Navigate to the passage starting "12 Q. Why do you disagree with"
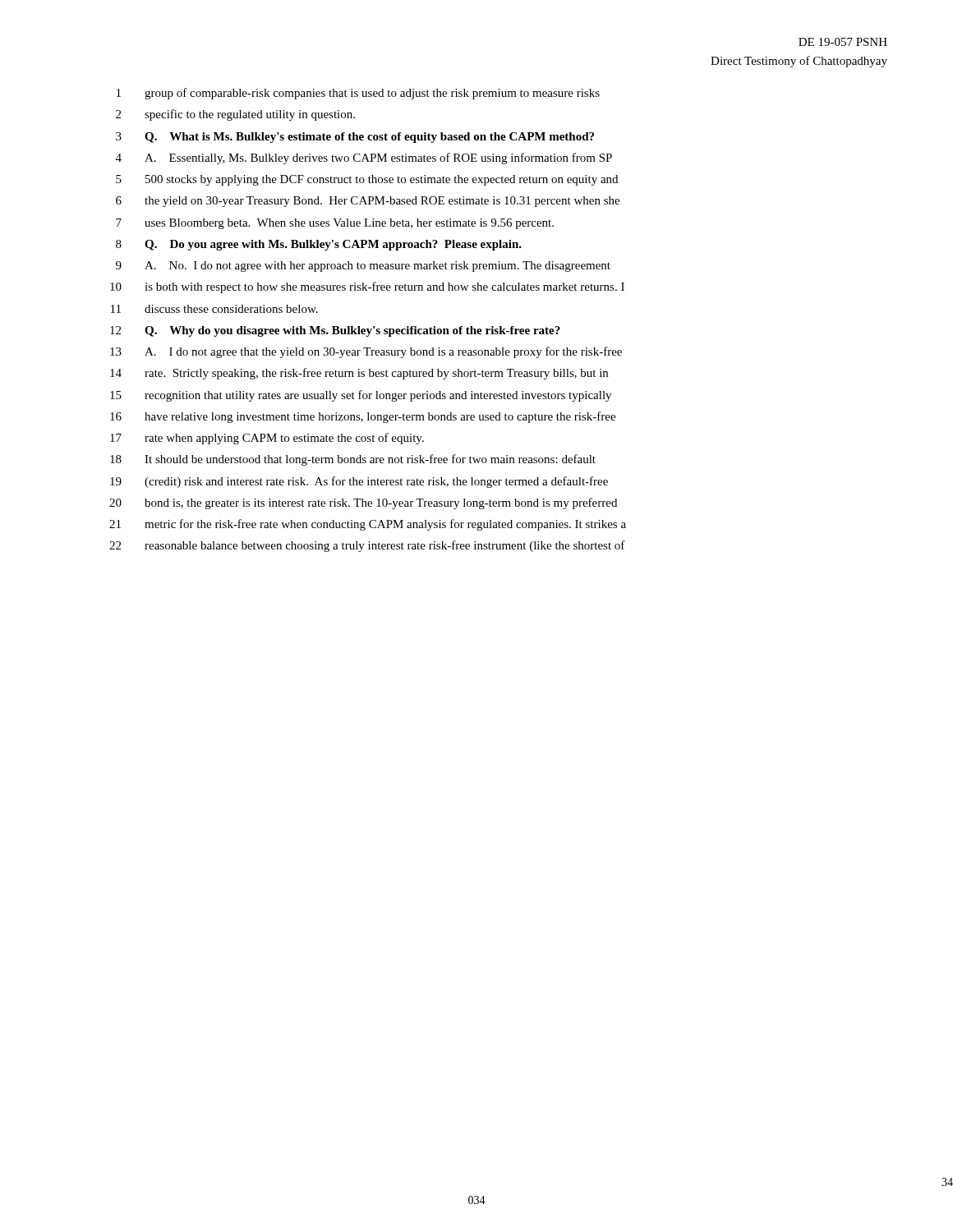This screenshot has height=1232, width=953. (x=489, y=330)
